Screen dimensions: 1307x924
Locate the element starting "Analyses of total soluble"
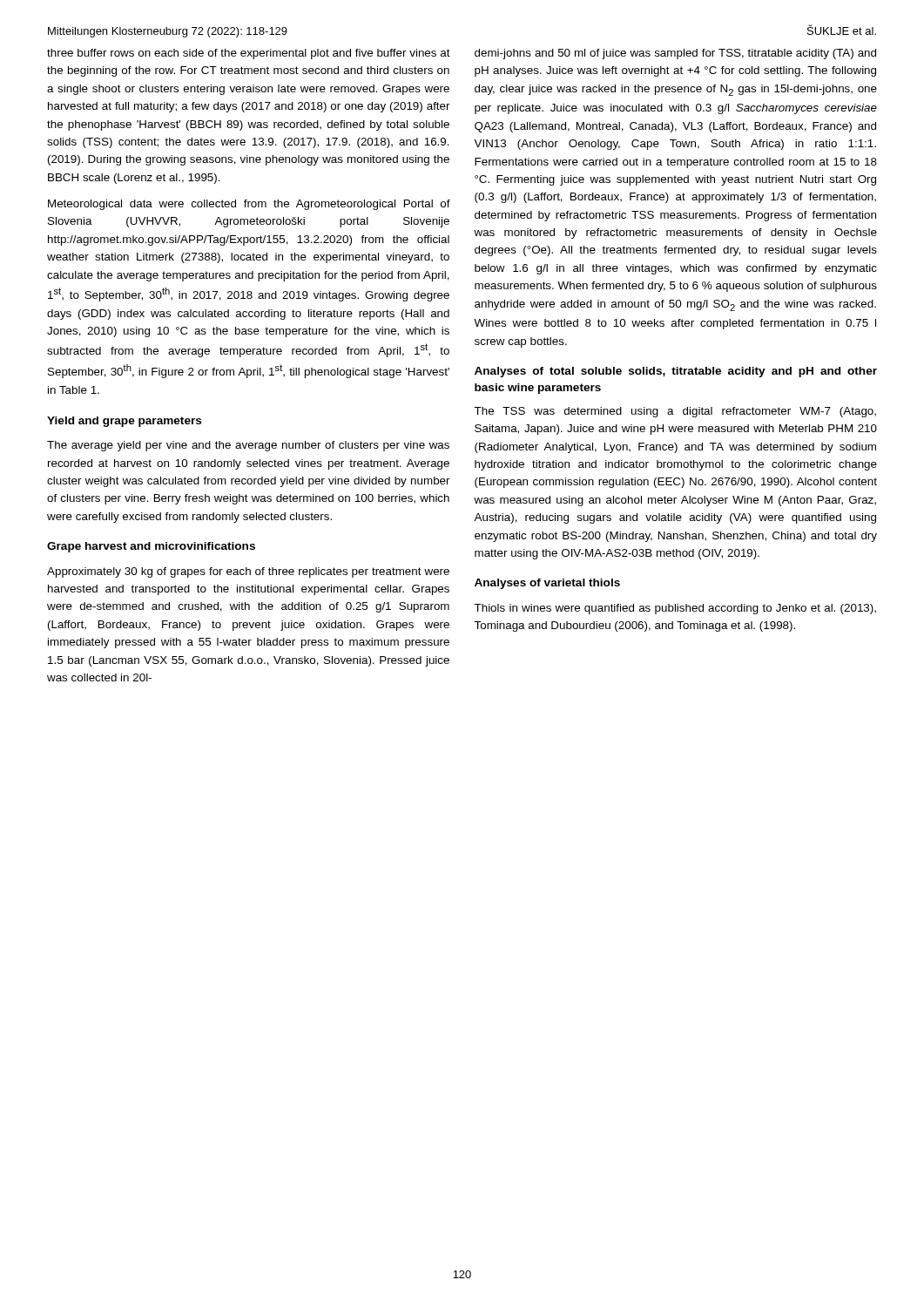(x=676, y=379)
